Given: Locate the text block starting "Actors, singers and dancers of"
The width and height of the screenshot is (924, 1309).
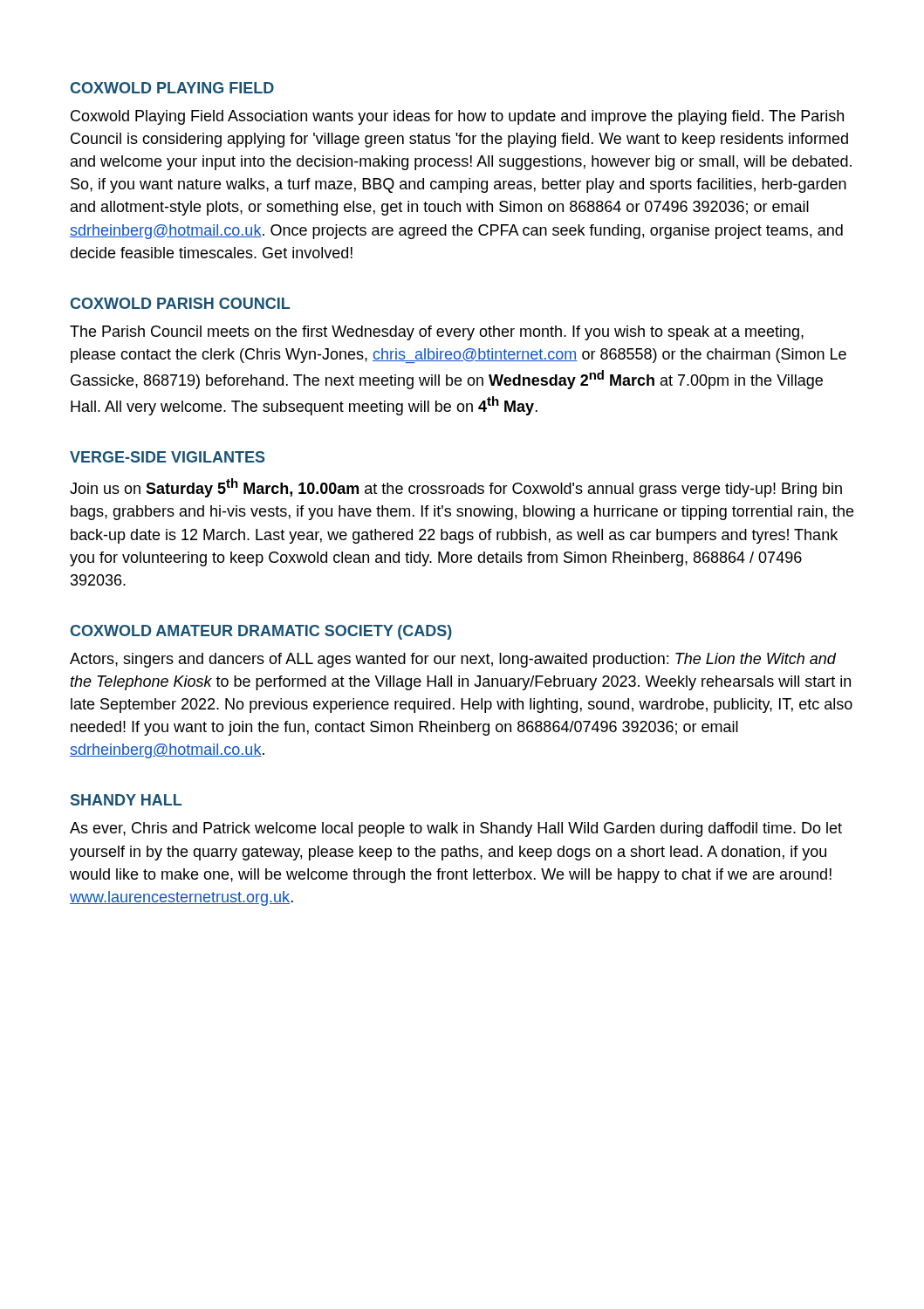Looking at the screenshot, I should pyautogui.click(x=461, y=704).
